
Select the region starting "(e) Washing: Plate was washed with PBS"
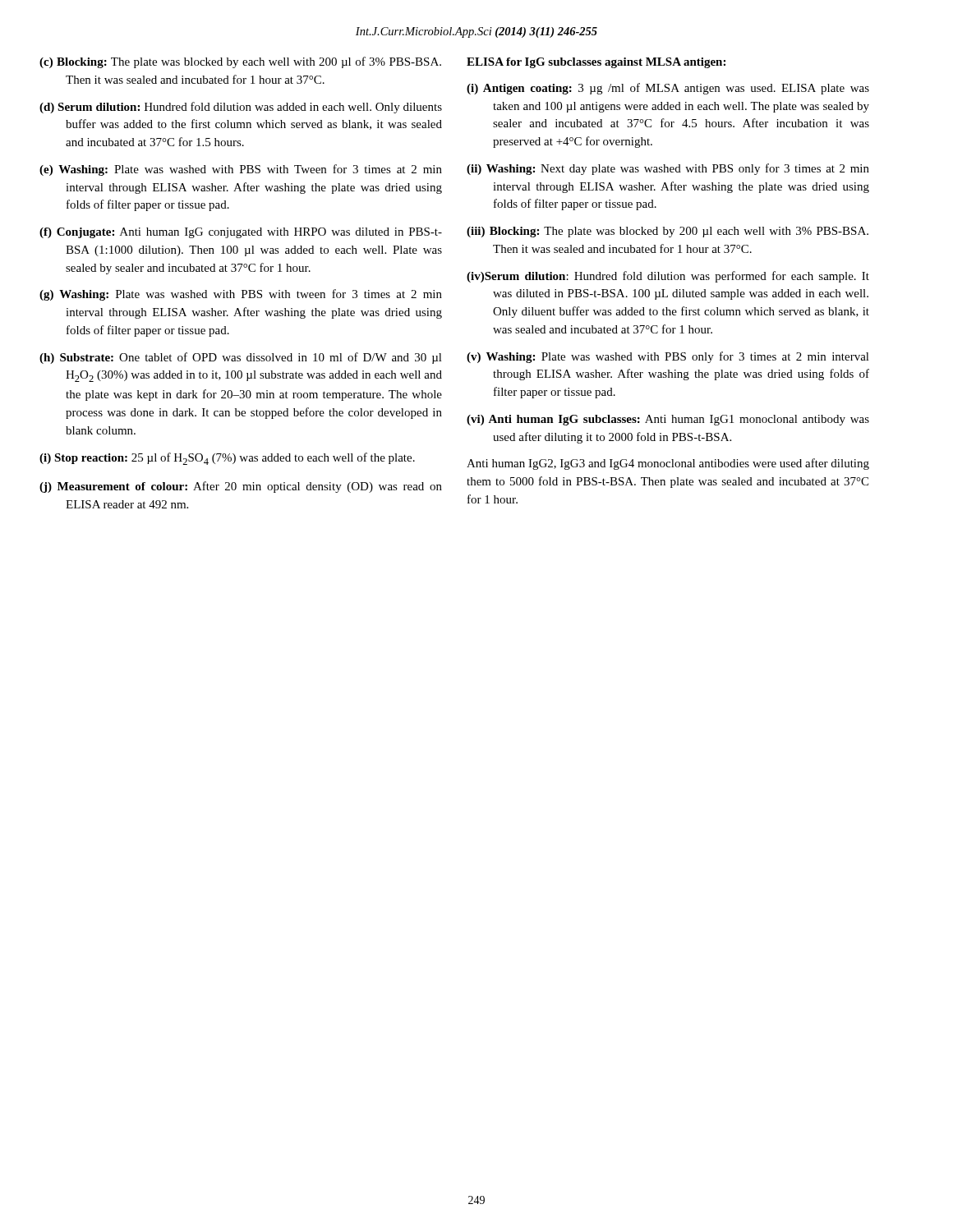coord(241,188)
